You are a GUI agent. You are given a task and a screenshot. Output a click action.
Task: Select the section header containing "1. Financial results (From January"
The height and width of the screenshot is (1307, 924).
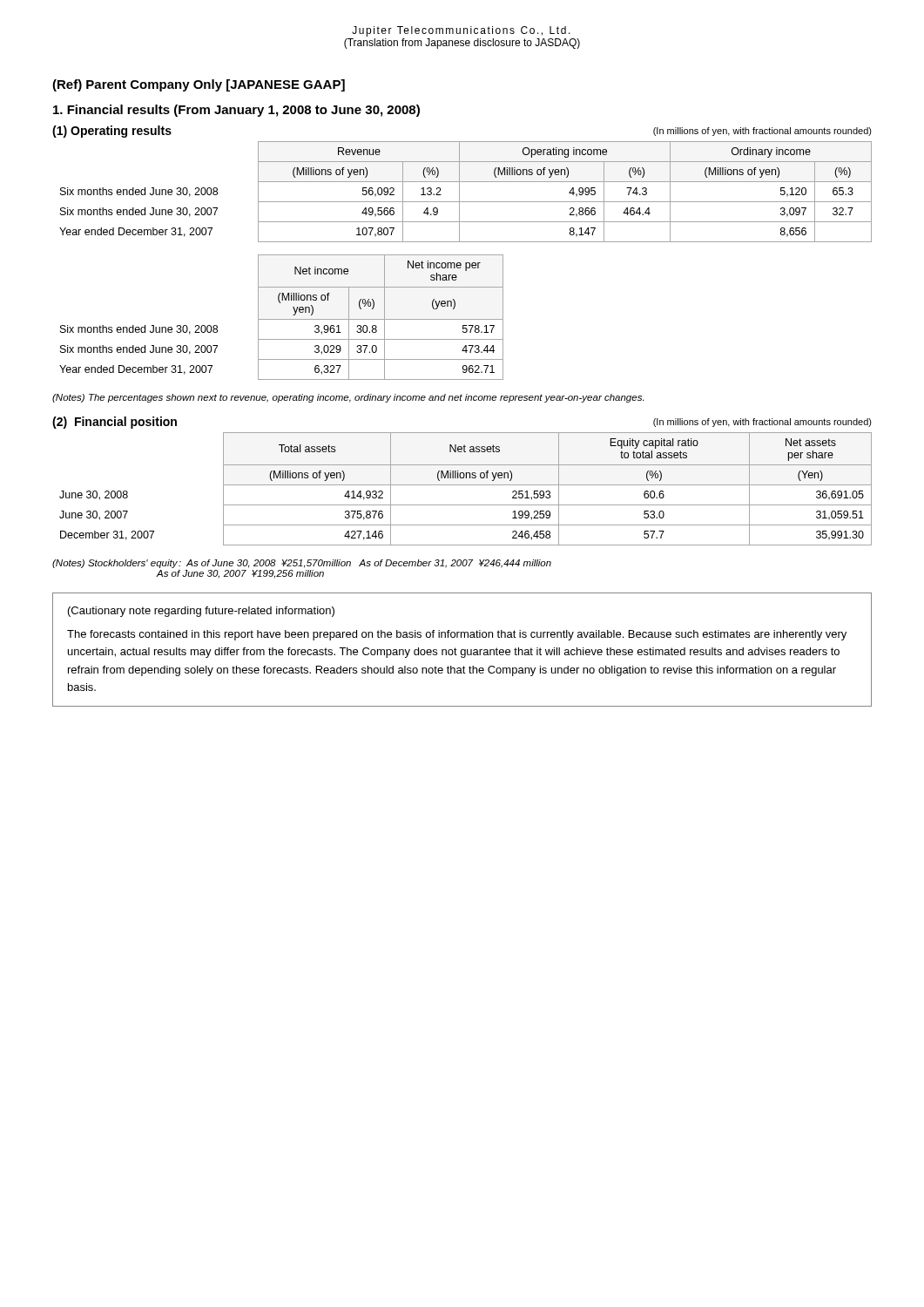[x=236, y=109]
